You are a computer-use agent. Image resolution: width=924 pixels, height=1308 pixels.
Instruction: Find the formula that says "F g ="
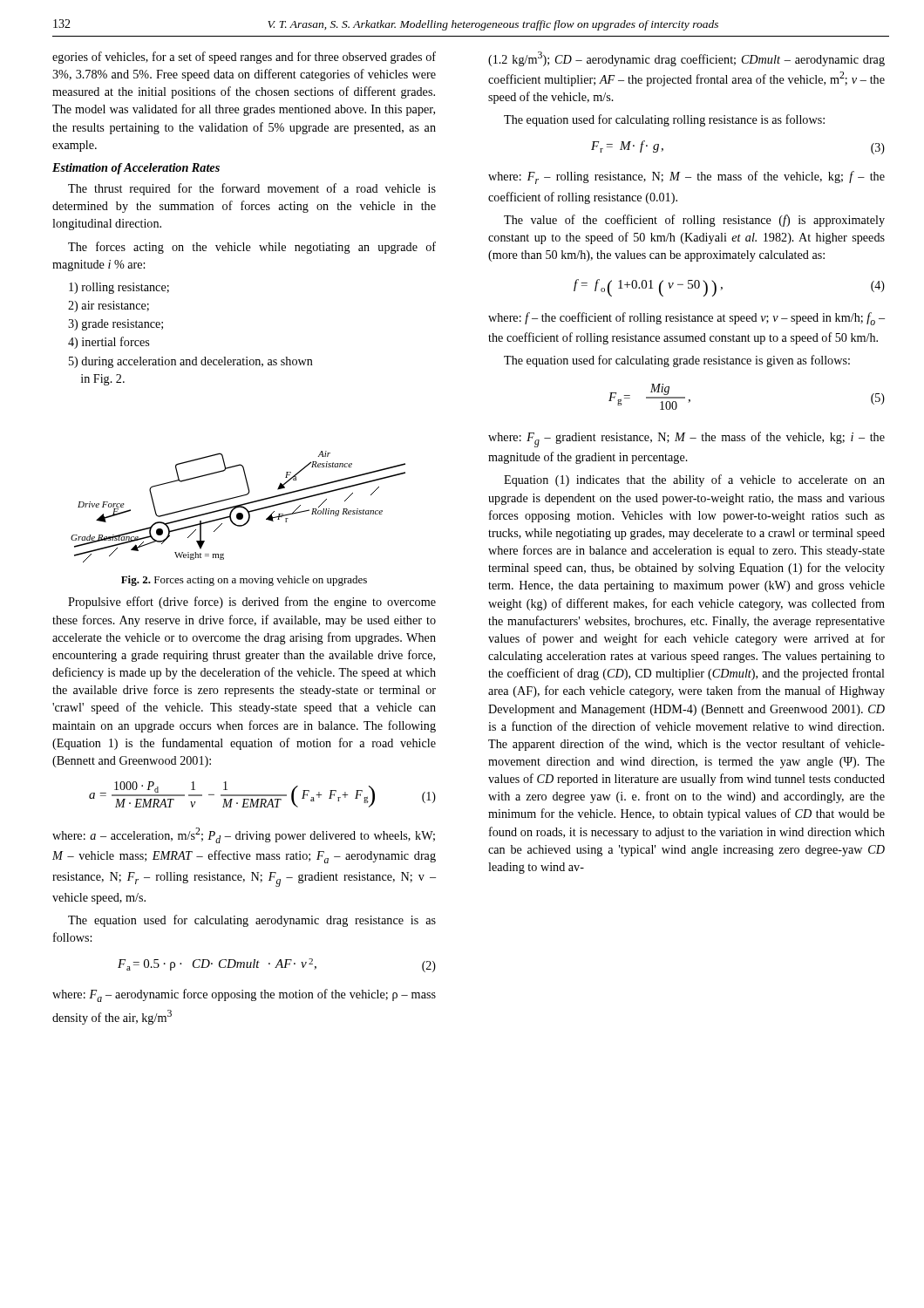click(x=686, y=399)
